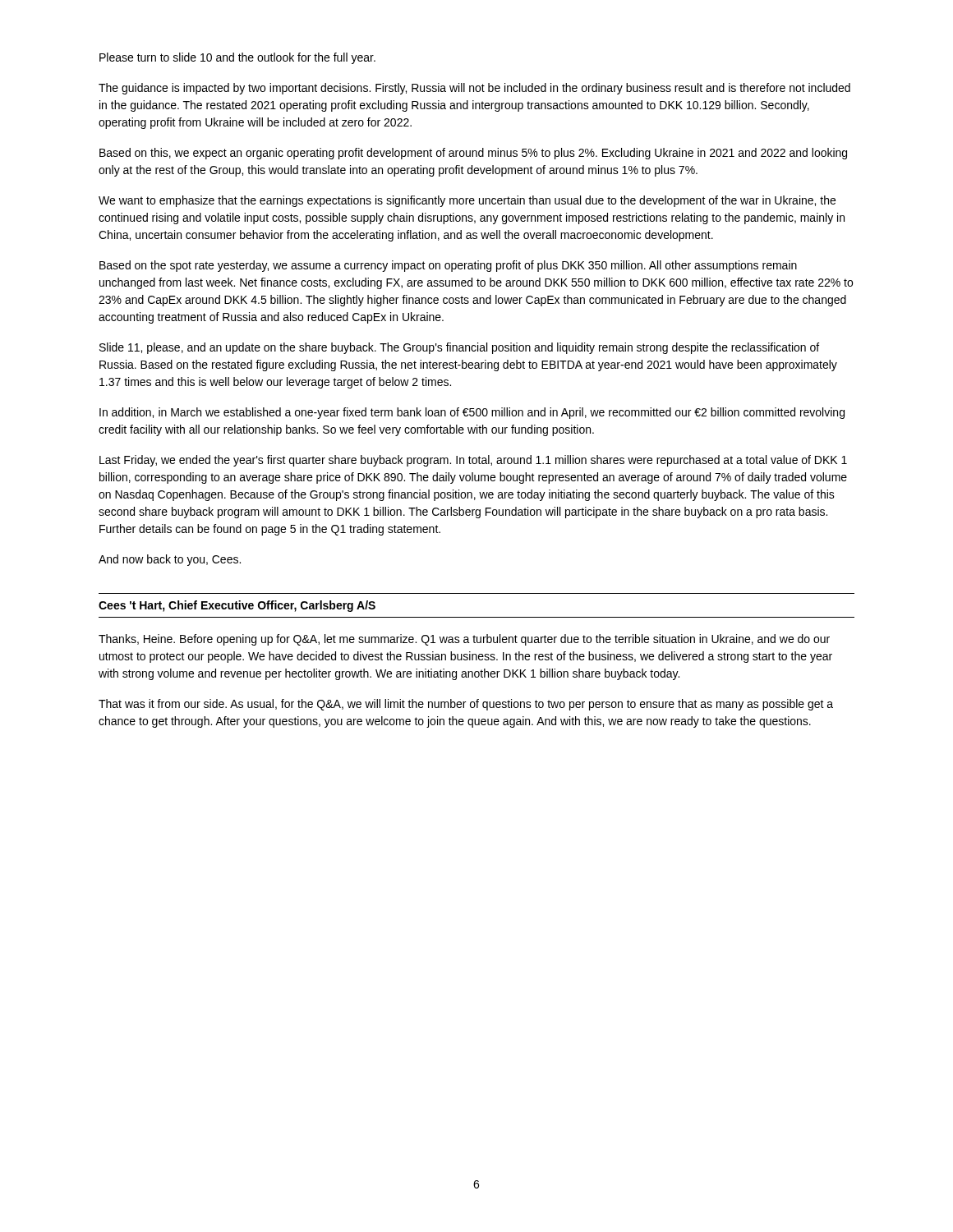
Task: Find the region starting "Based on the"
Action: coord(476,291)
